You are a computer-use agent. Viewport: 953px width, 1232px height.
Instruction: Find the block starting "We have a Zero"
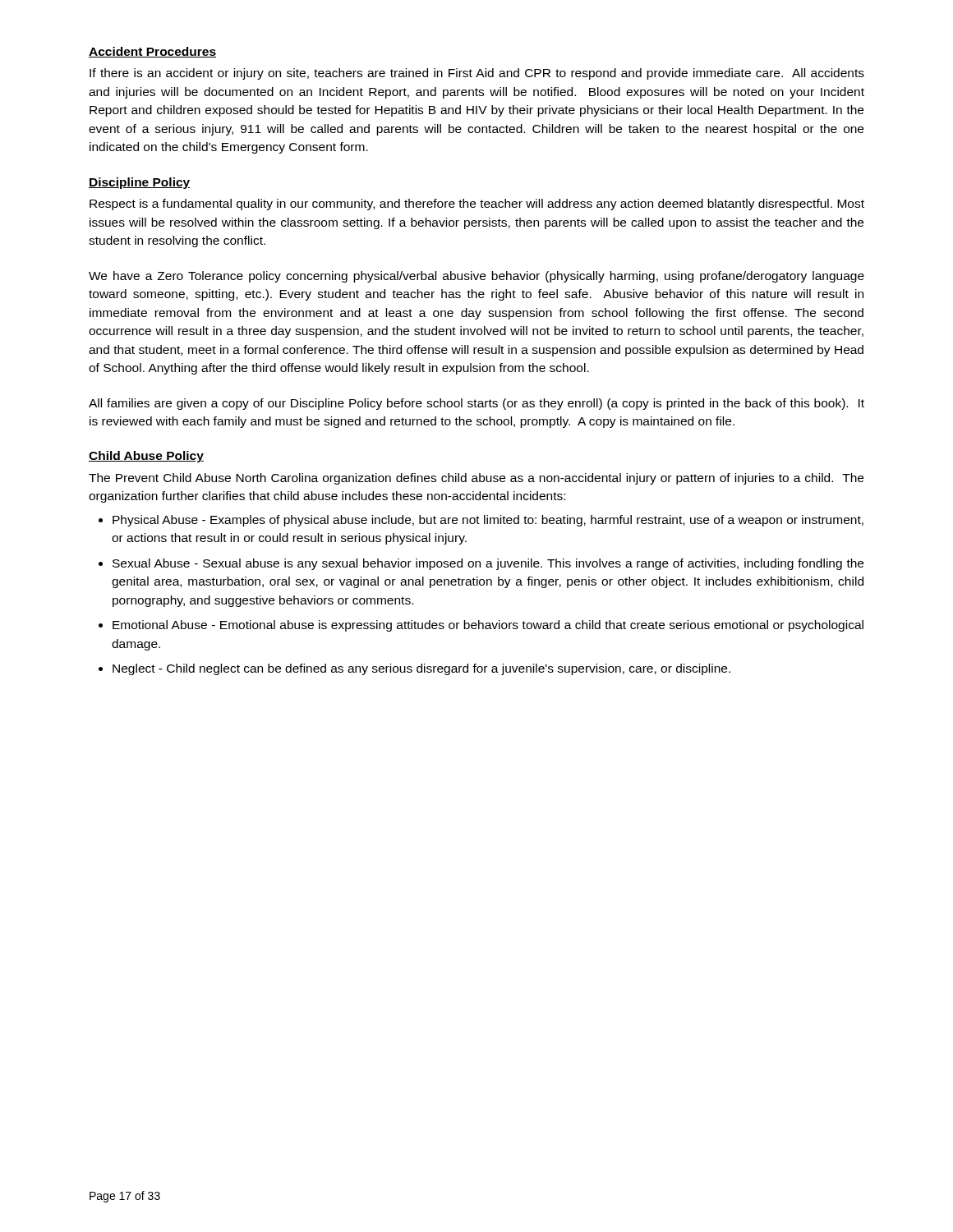(x=476, y=321)
